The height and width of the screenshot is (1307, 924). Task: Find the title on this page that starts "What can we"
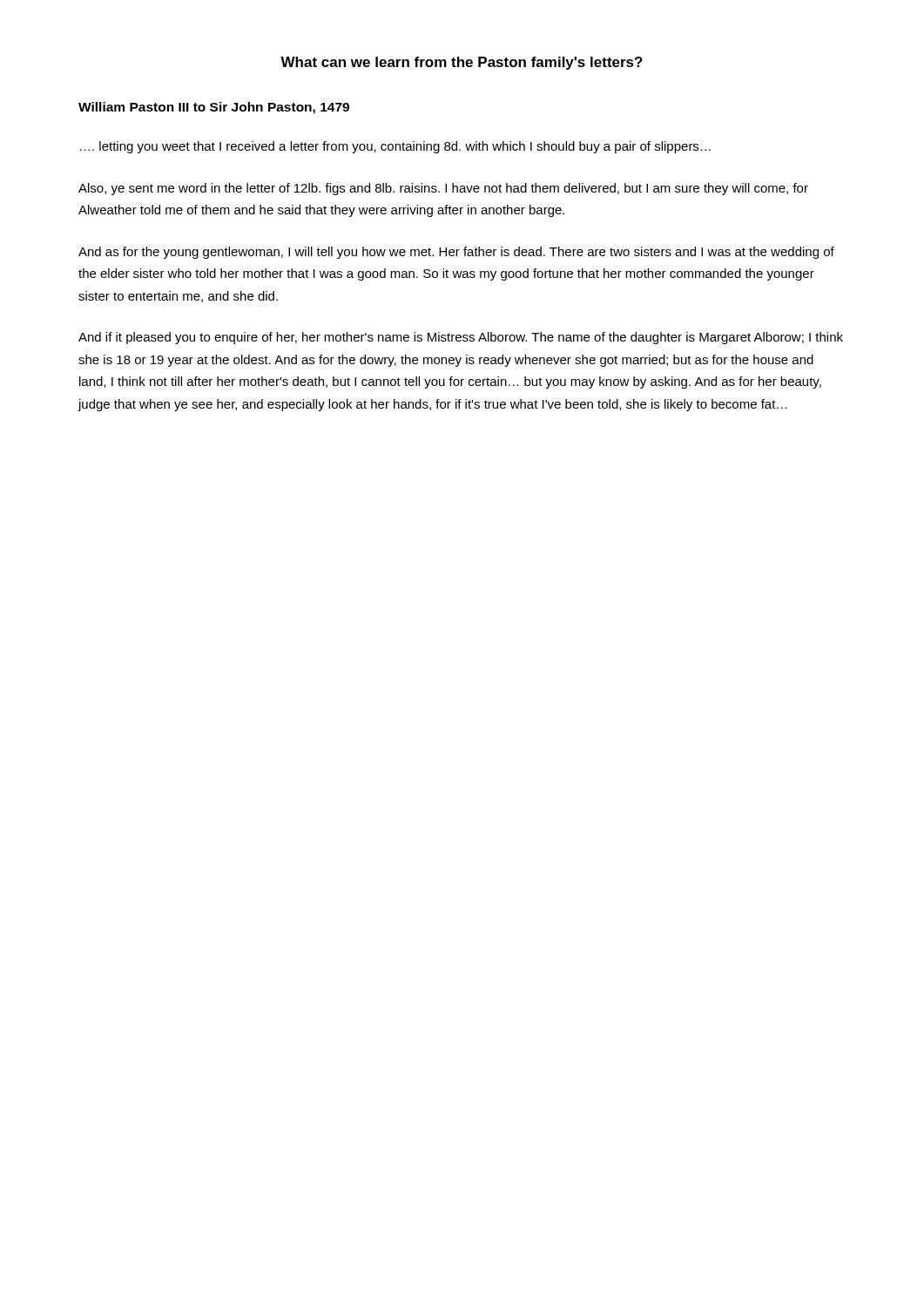tap(462, 62)
